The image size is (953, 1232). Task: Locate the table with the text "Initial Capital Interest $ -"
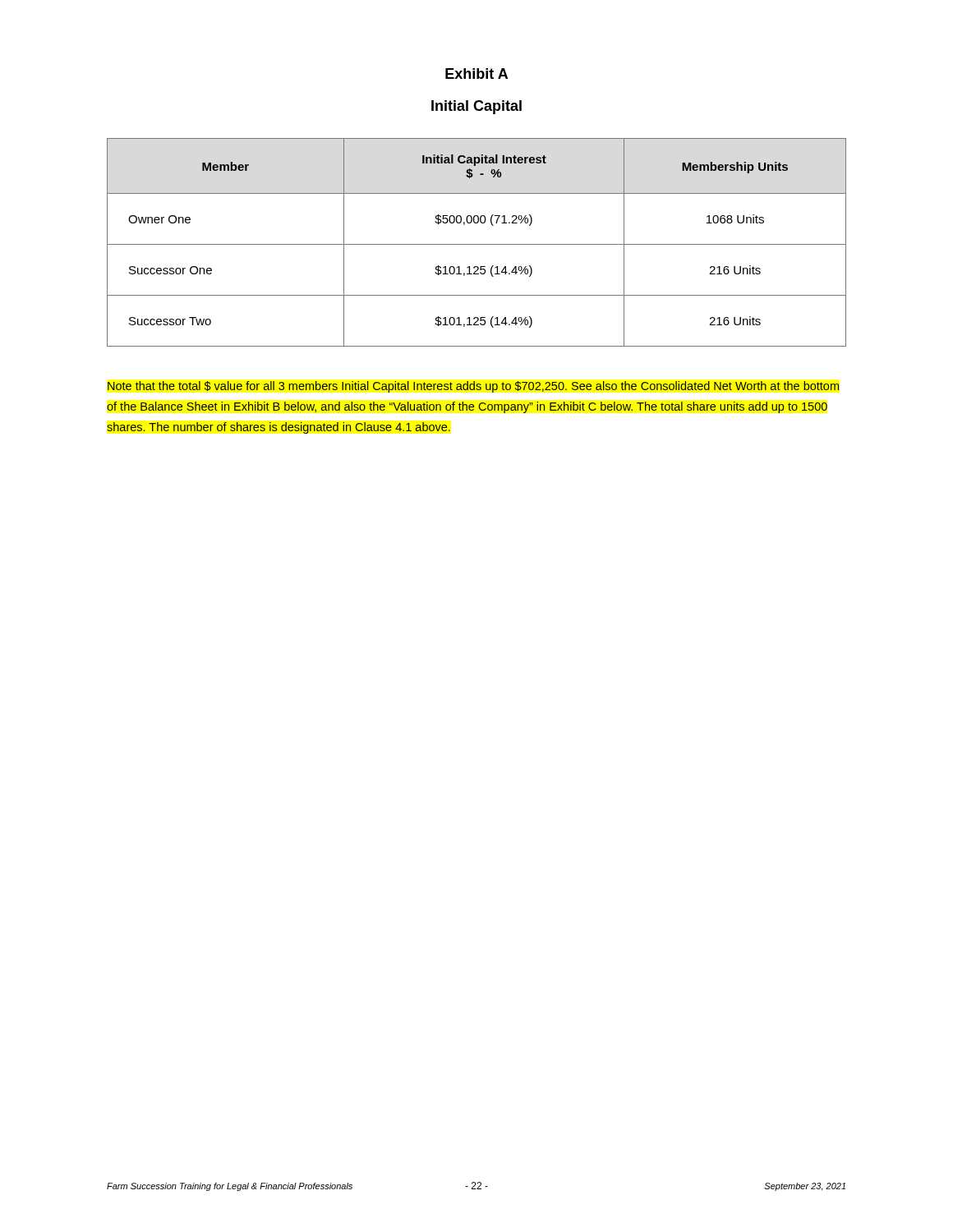476,242
